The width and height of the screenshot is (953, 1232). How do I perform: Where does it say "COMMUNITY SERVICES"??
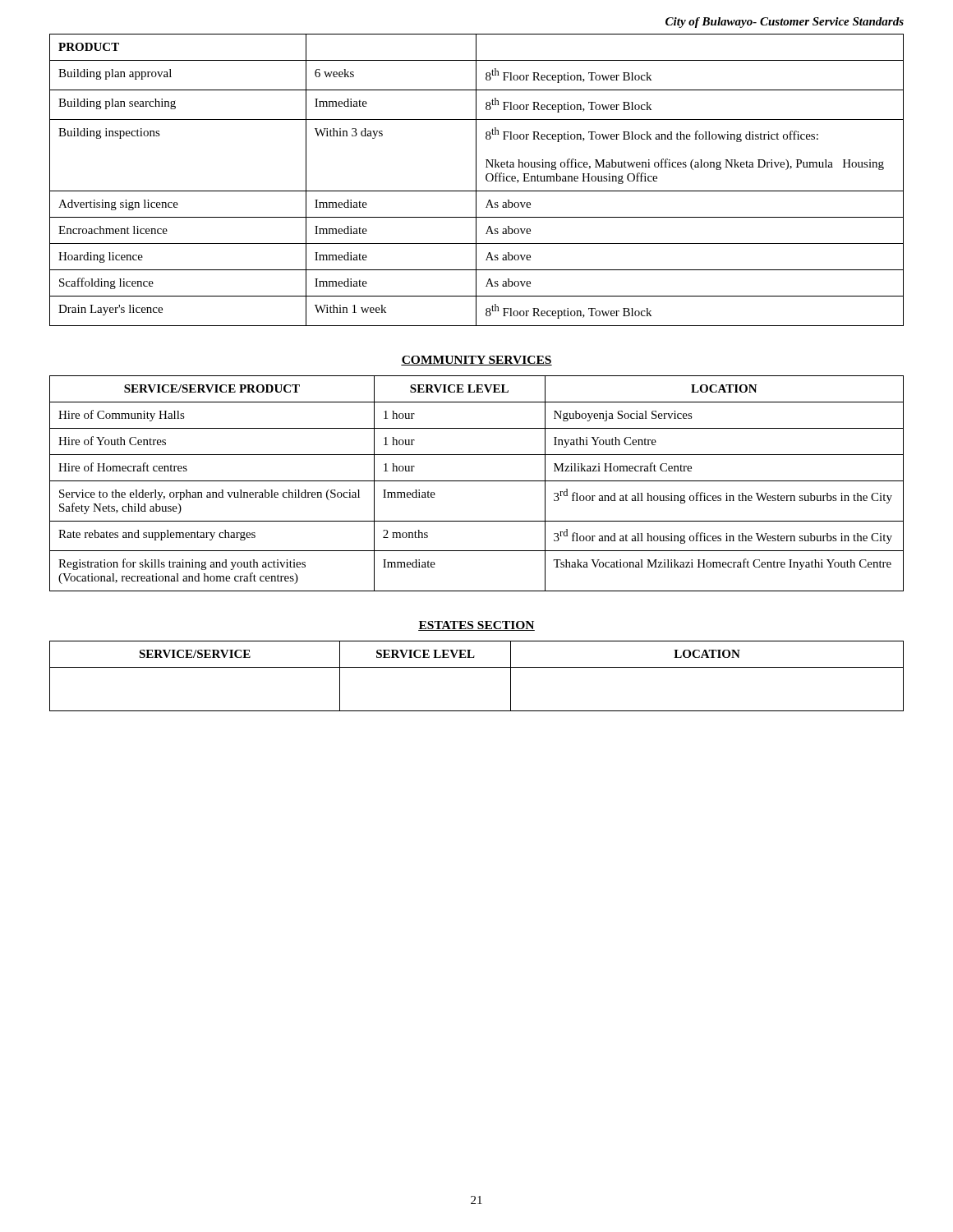pyautogui.click(x=476, y=359)
